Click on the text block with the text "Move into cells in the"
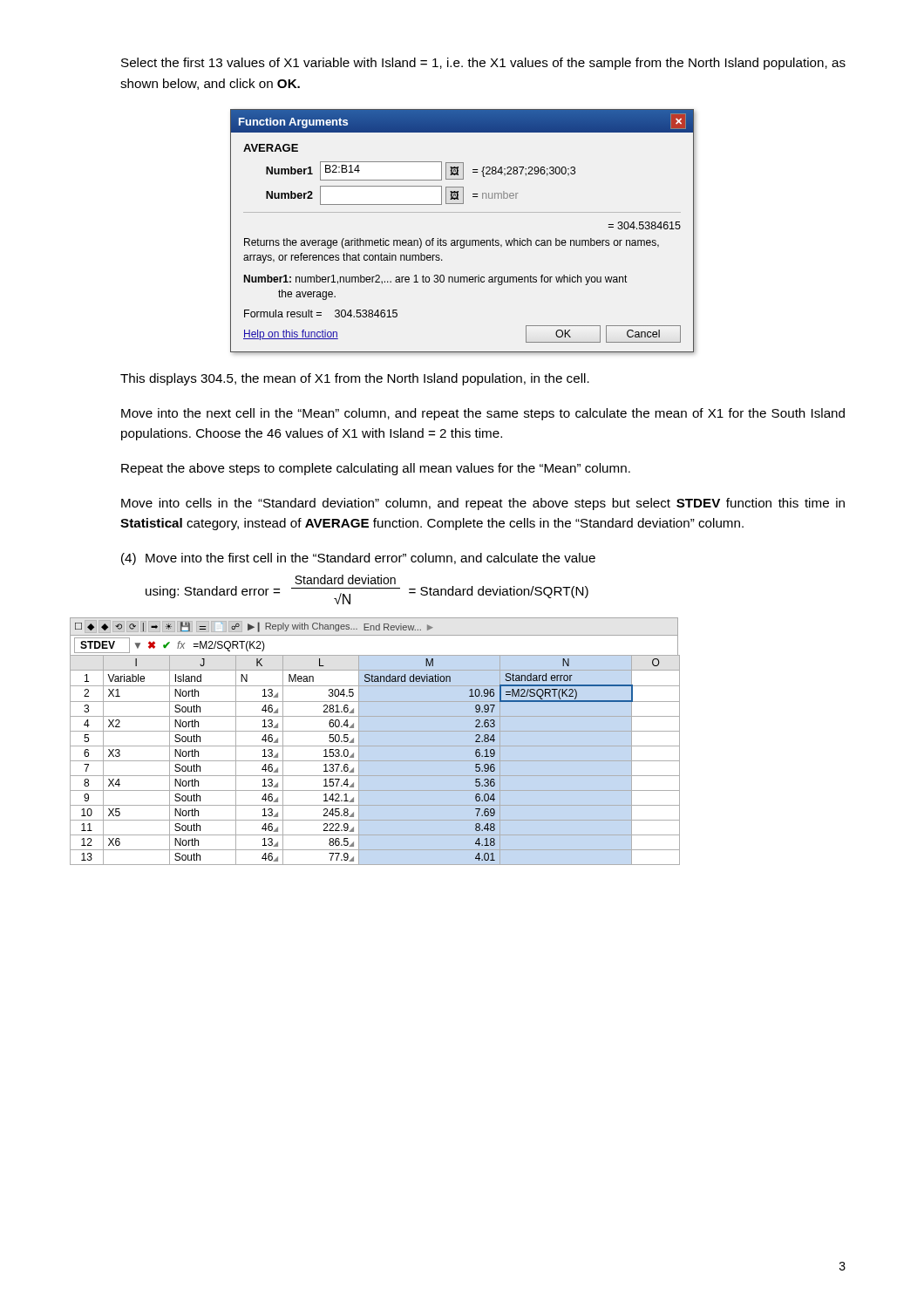This screenshot has height=1308, width=924. point(483,513)
